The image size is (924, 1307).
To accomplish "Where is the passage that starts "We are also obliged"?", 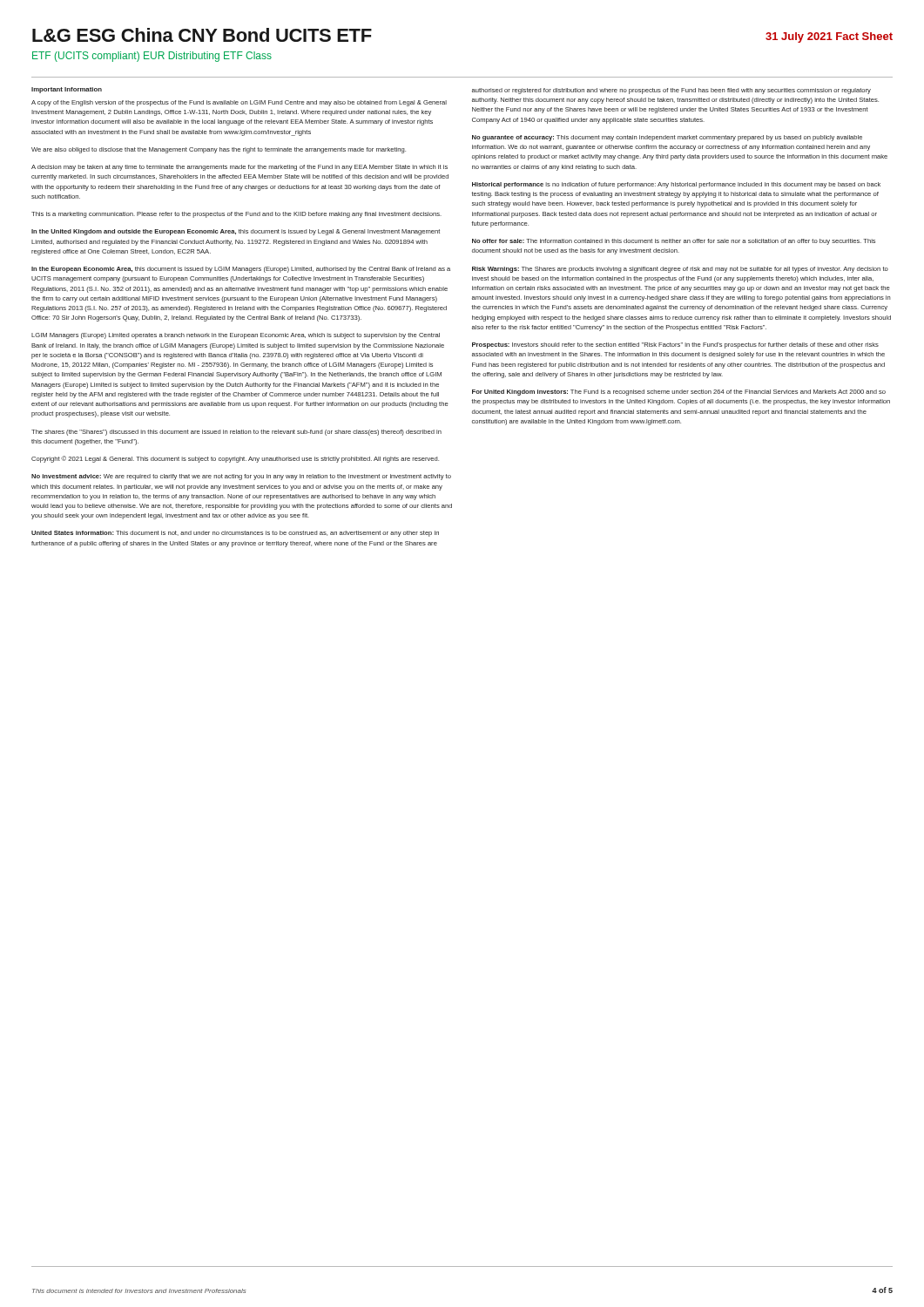I will pyautogui.click(x=242, y=149).
